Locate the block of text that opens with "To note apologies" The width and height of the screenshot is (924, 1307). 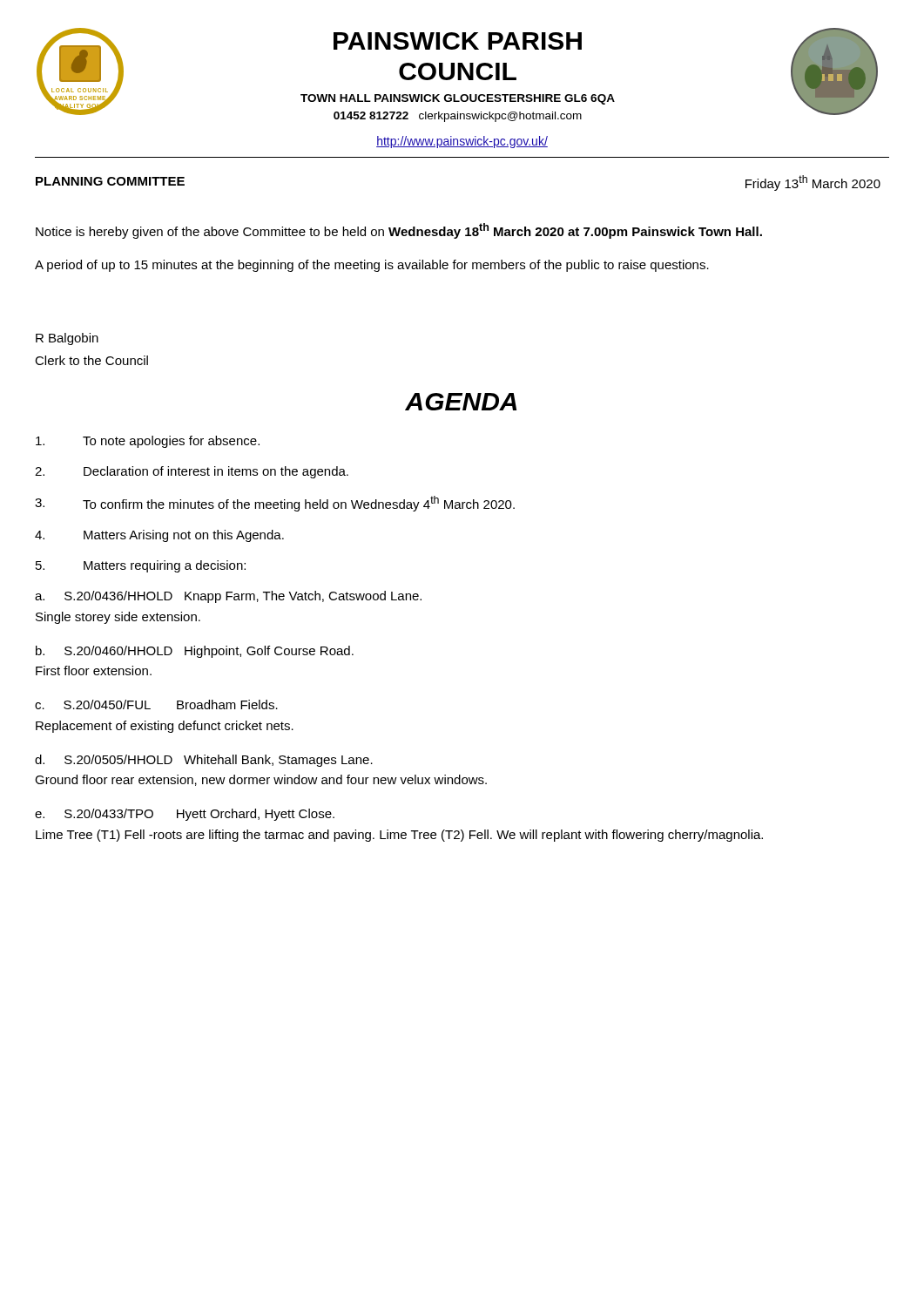[x=148, y=442]
